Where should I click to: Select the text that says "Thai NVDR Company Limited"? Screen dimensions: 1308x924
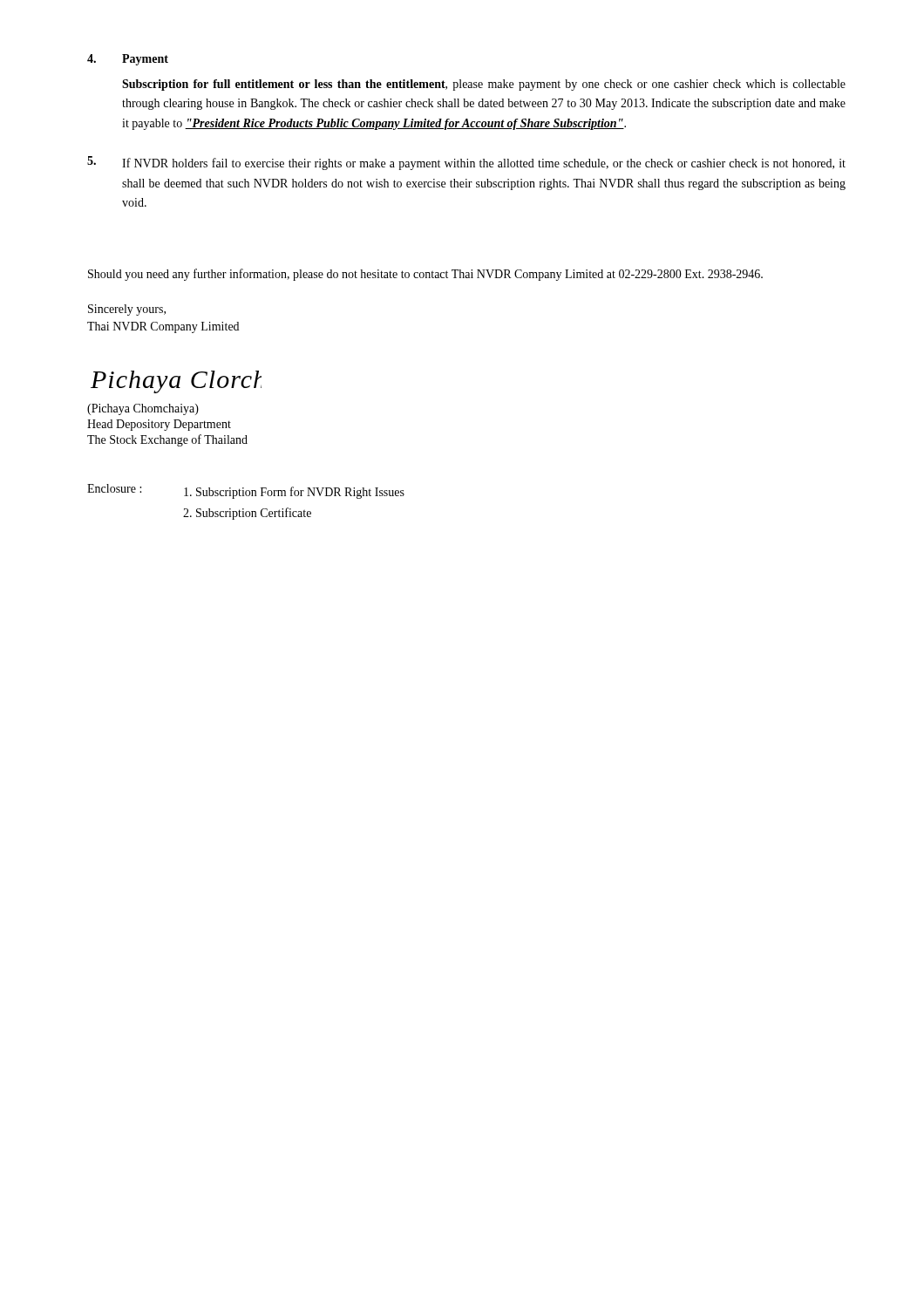[x=163, y=326]
